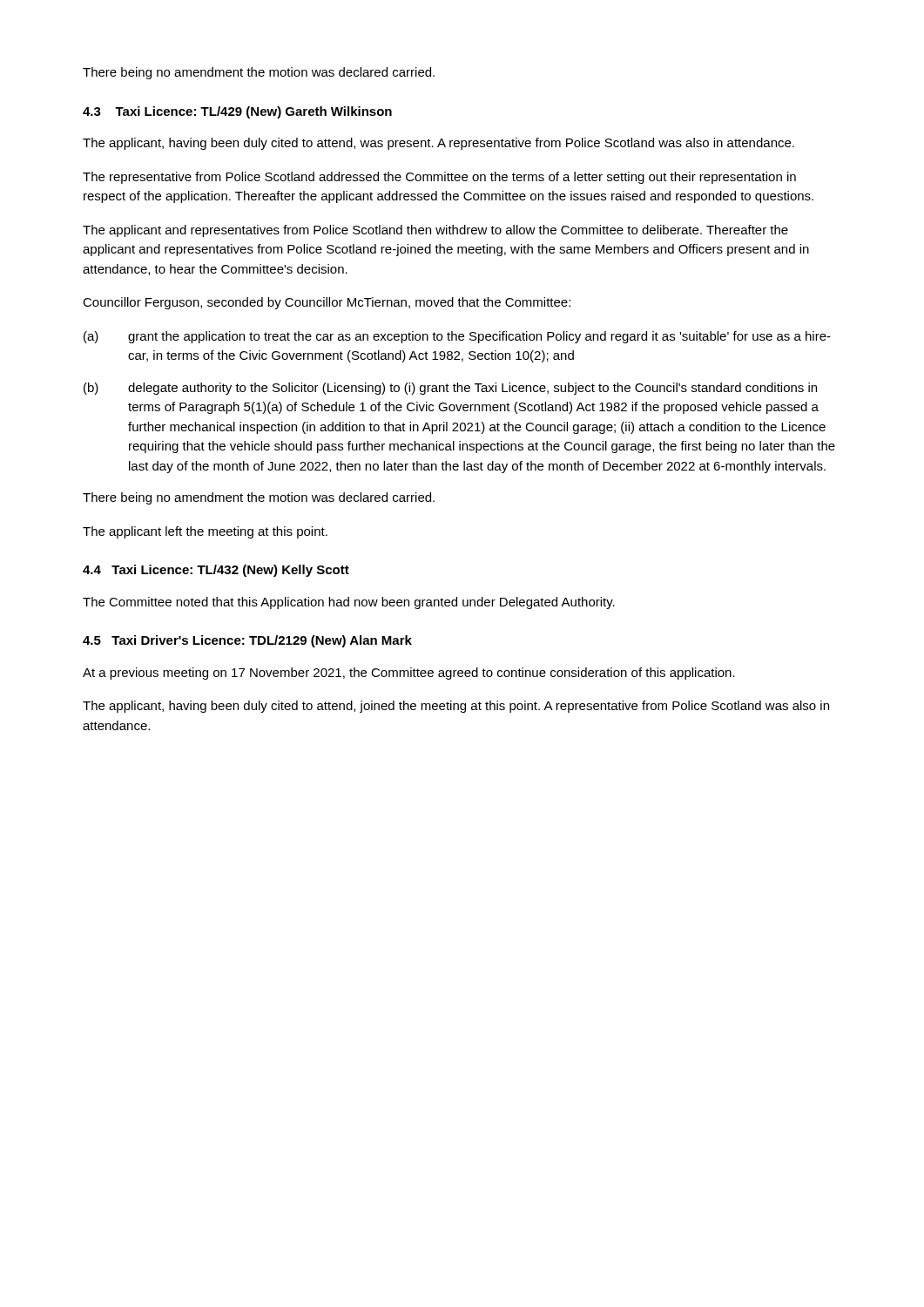Find the region starting "(a) grant the"
The width and height of the screenshot is (924, 1307).
click(x=462, y=346)
